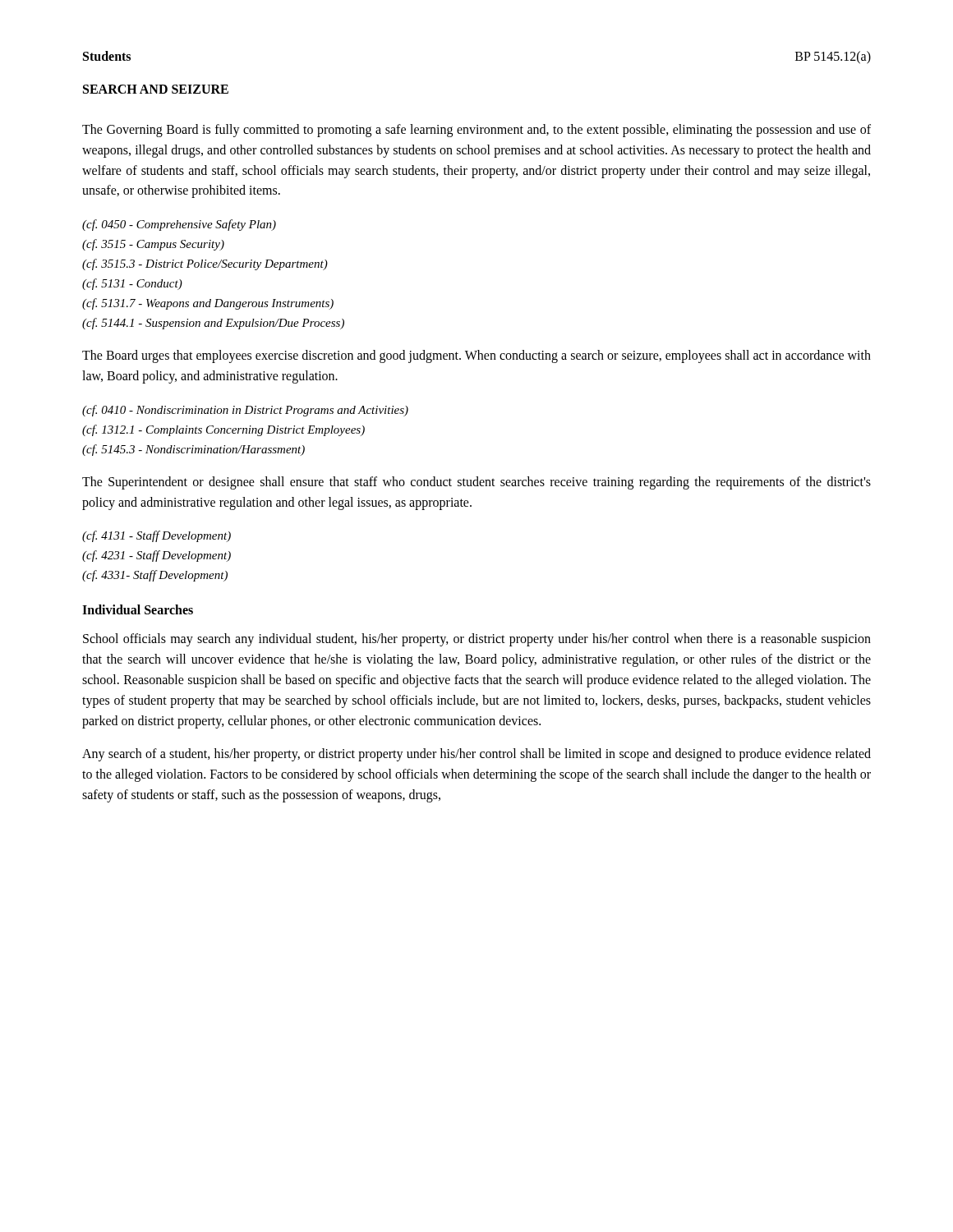Locate the element starting "(cf. 0450 - Comprehensive Safety Plan)"
Viewport: 953px width, 1232px height.
pyautogui.click(x=179, y=224)
